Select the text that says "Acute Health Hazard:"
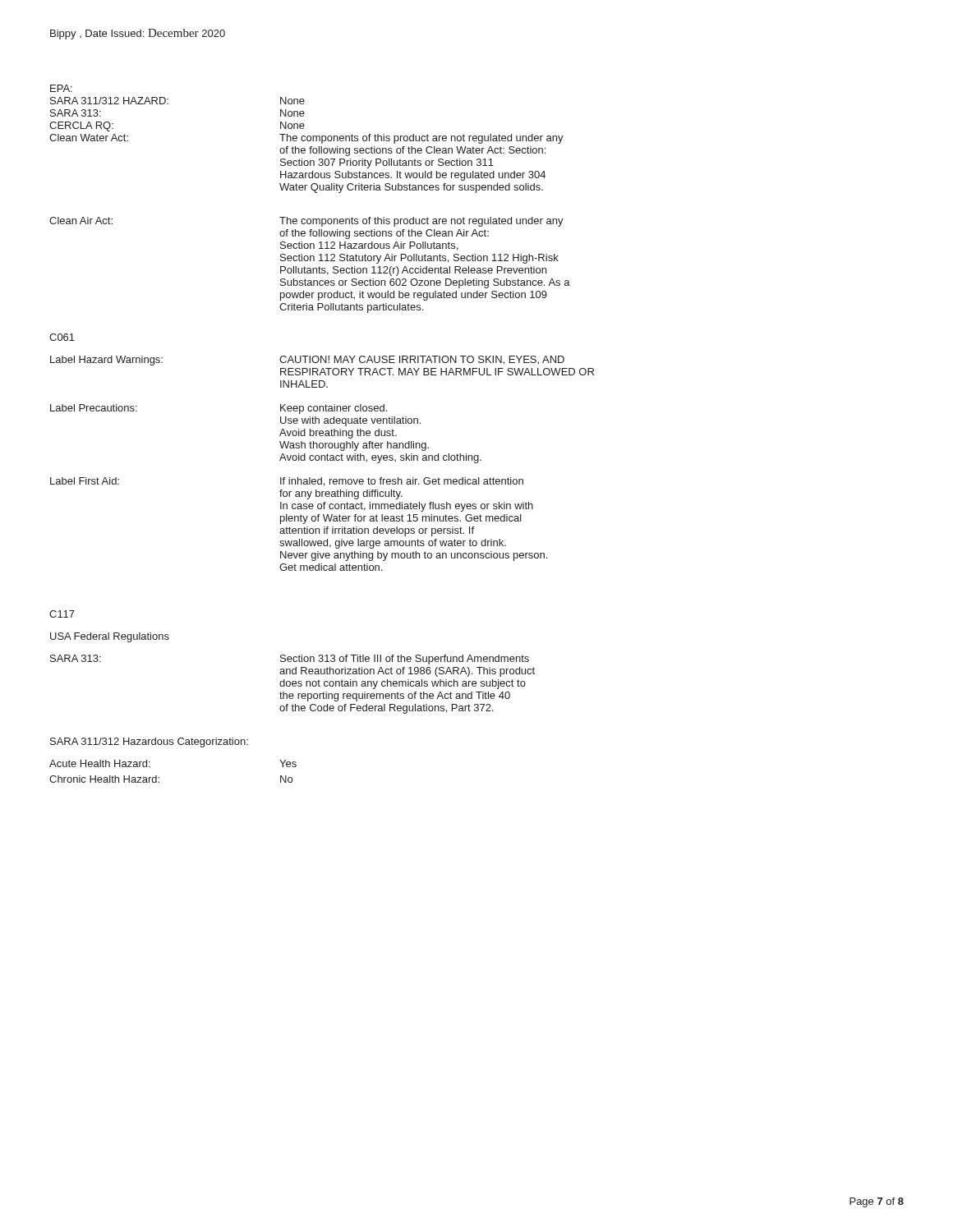The width and height of the screenshot is (953, 1232). [100, 763]
